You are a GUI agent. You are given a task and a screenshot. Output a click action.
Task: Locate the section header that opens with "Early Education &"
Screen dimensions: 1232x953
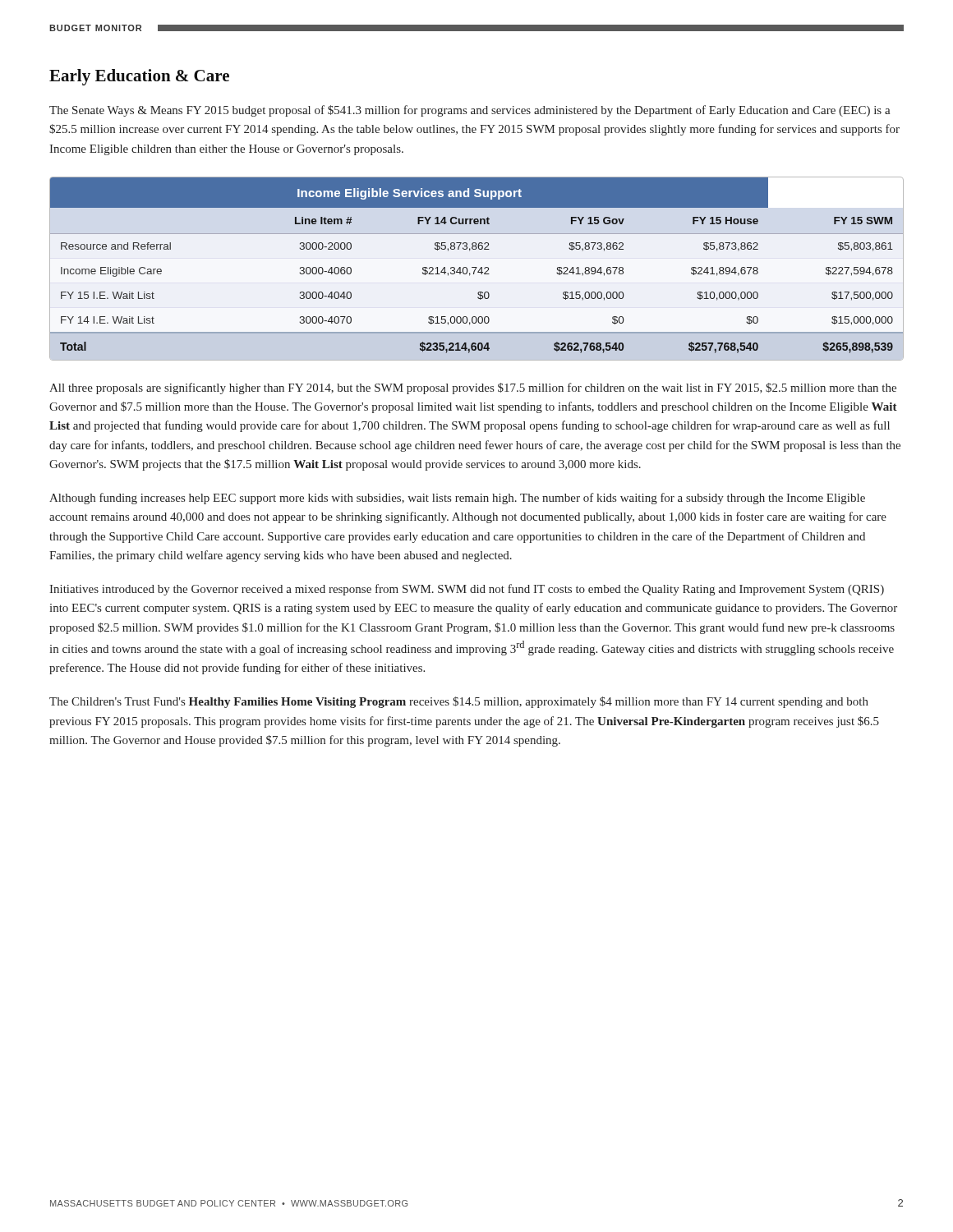pos(139,76)
